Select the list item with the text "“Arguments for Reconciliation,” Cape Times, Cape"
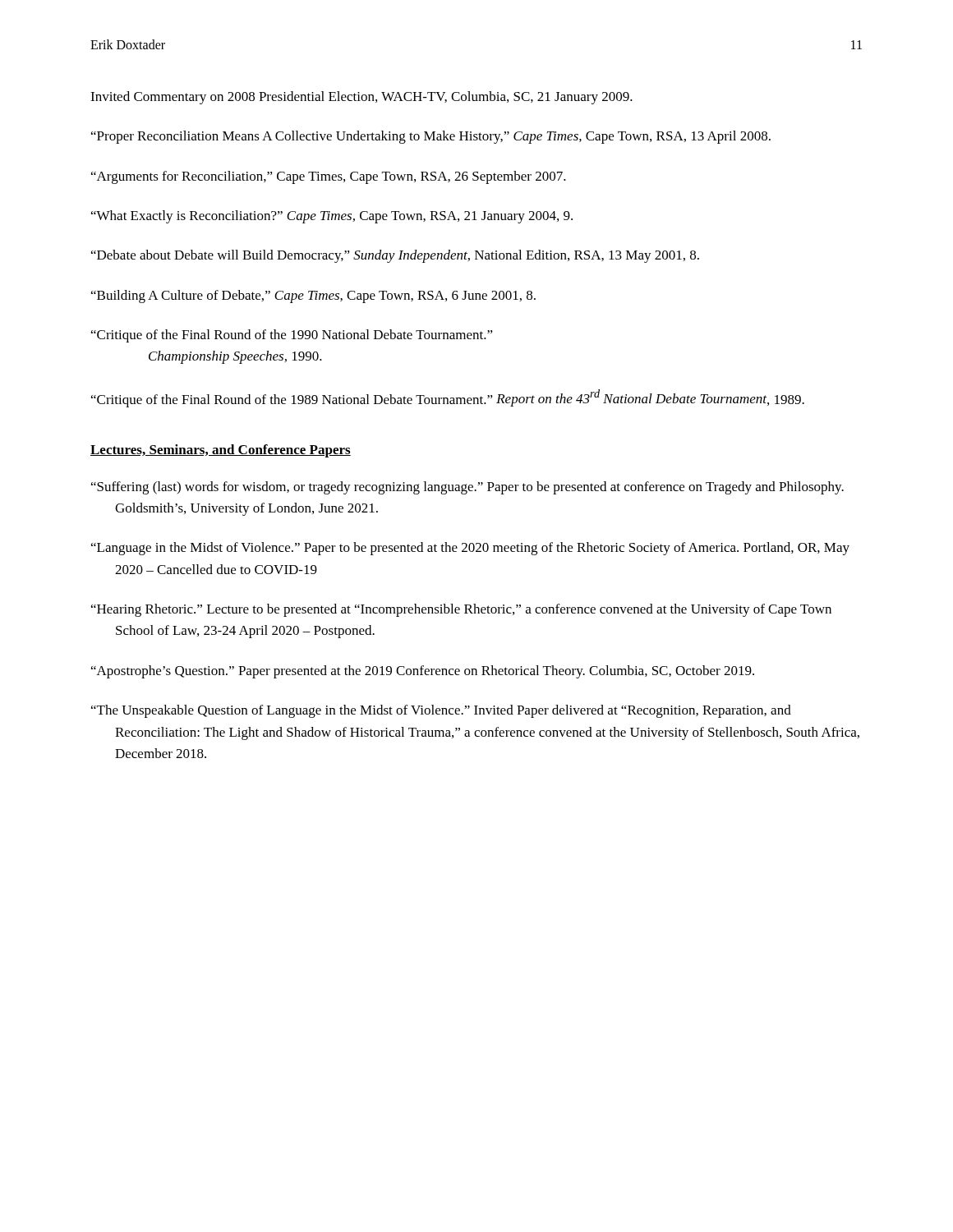The image size is (953, 1232). tap(476, 176)
